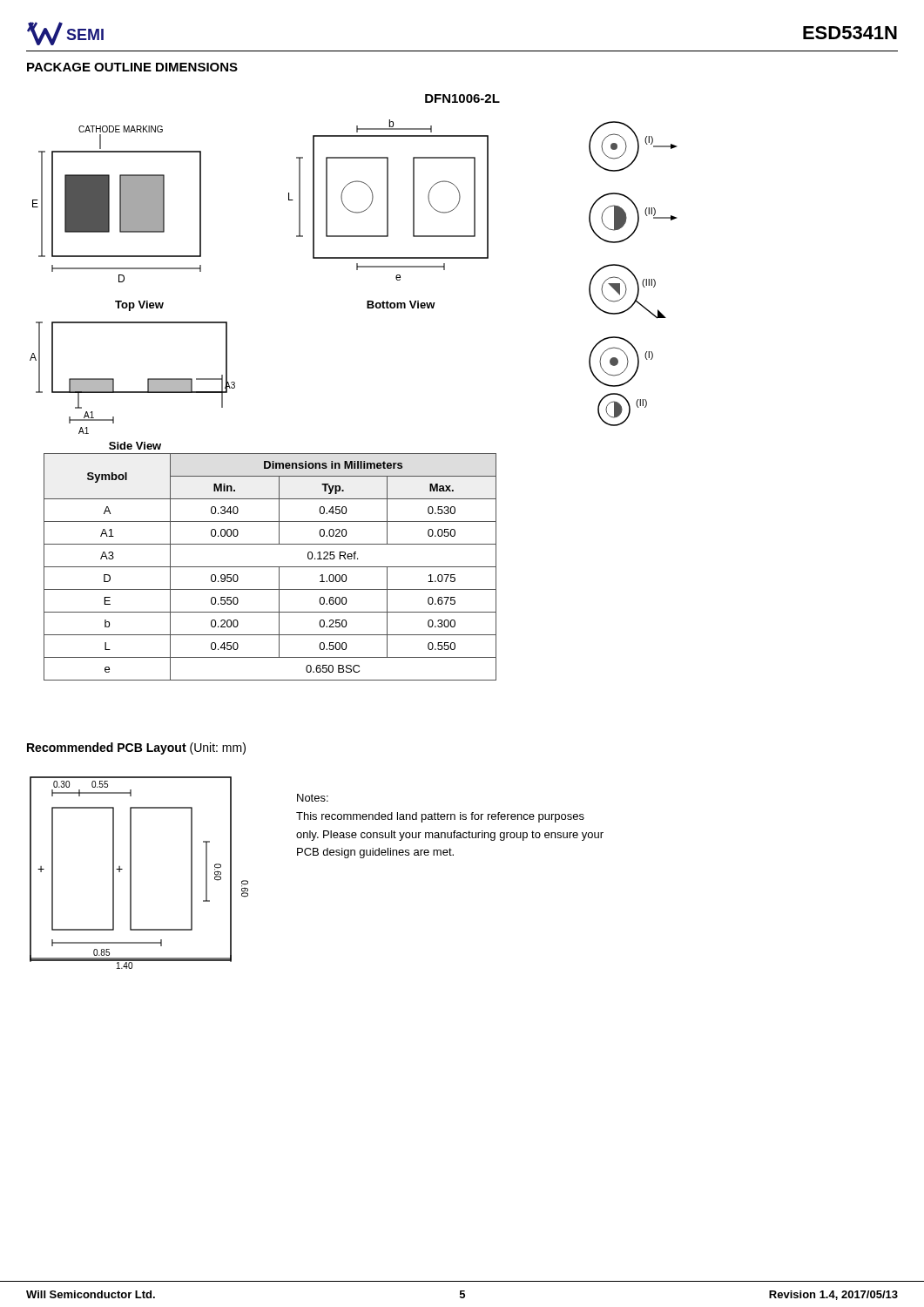The image size is (924, 1307).
Task: Locate the logo
Action: coord(65,33)
